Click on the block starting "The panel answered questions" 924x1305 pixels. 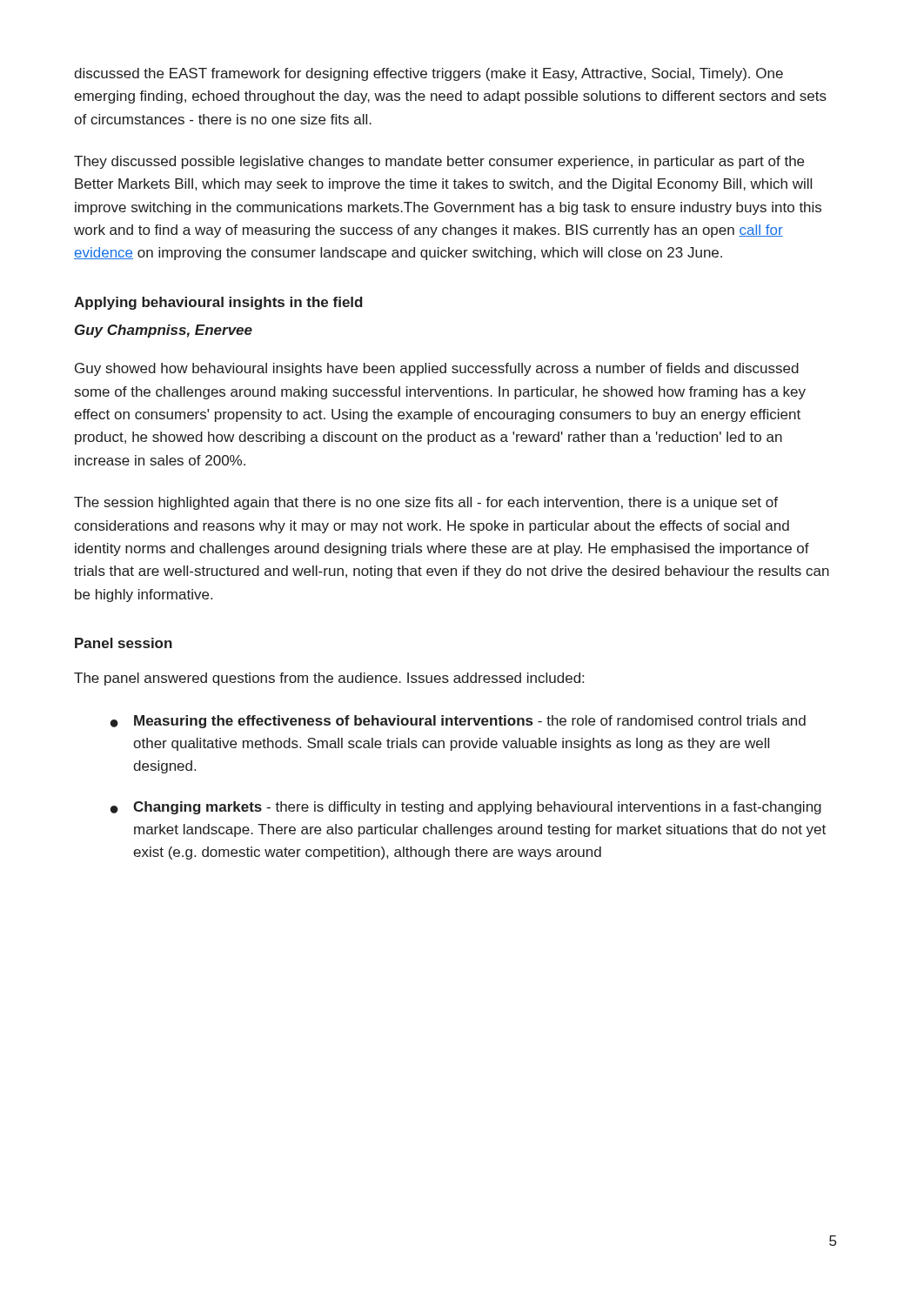point(330,678)
